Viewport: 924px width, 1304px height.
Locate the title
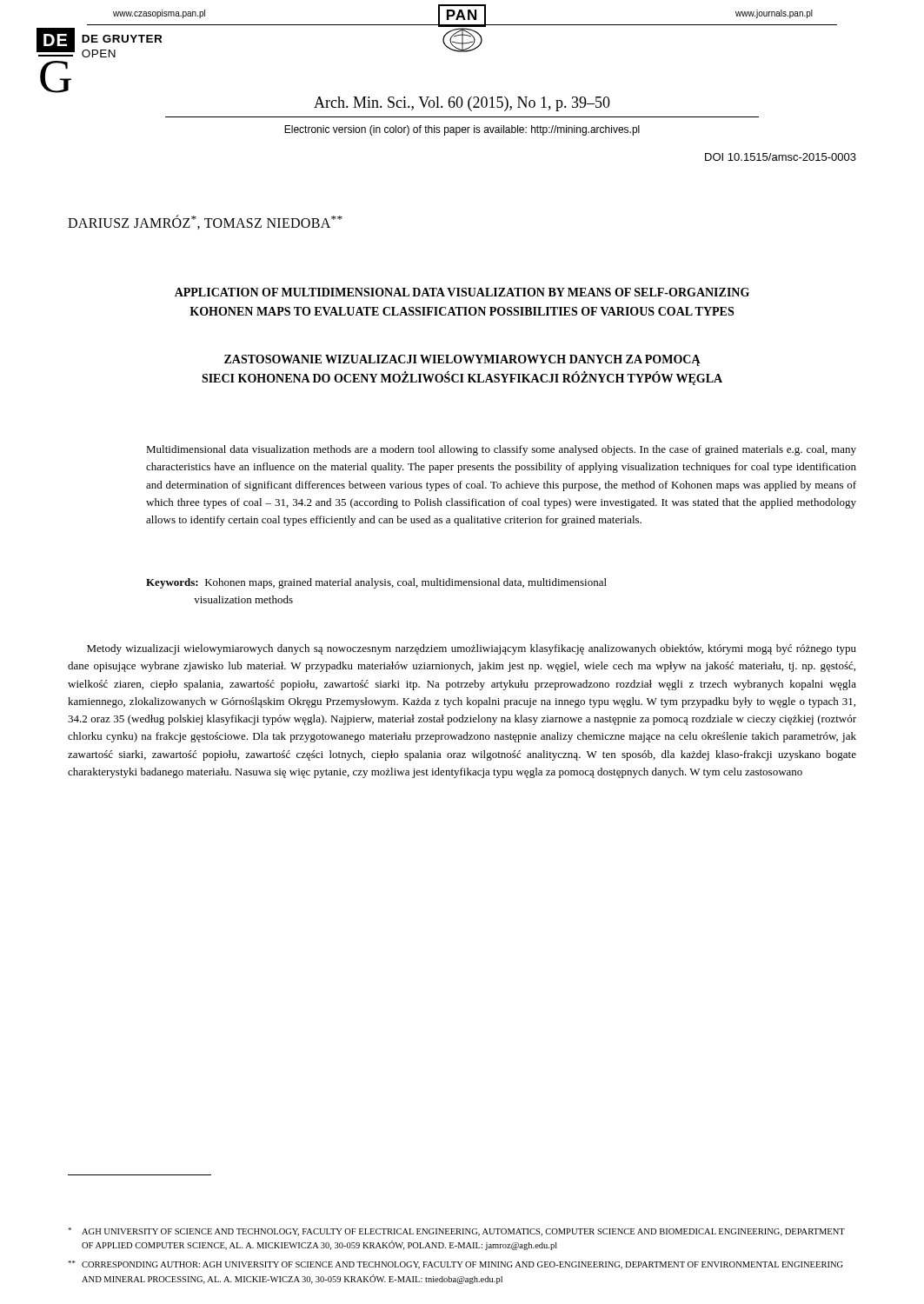pyautogui.click(x=462, y=103)
